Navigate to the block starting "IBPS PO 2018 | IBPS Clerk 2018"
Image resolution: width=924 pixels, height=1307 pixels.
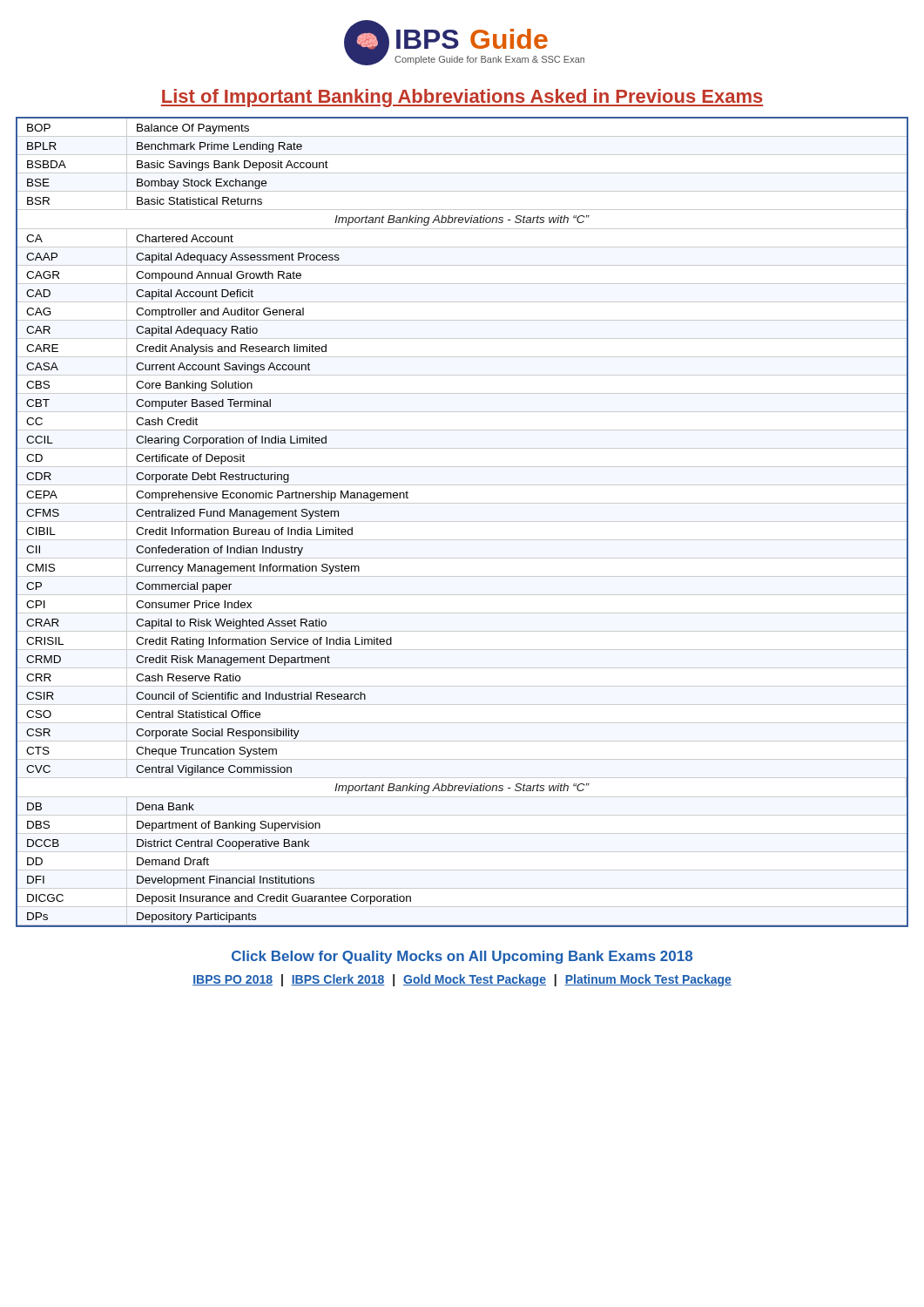click(x=462, y=979)
